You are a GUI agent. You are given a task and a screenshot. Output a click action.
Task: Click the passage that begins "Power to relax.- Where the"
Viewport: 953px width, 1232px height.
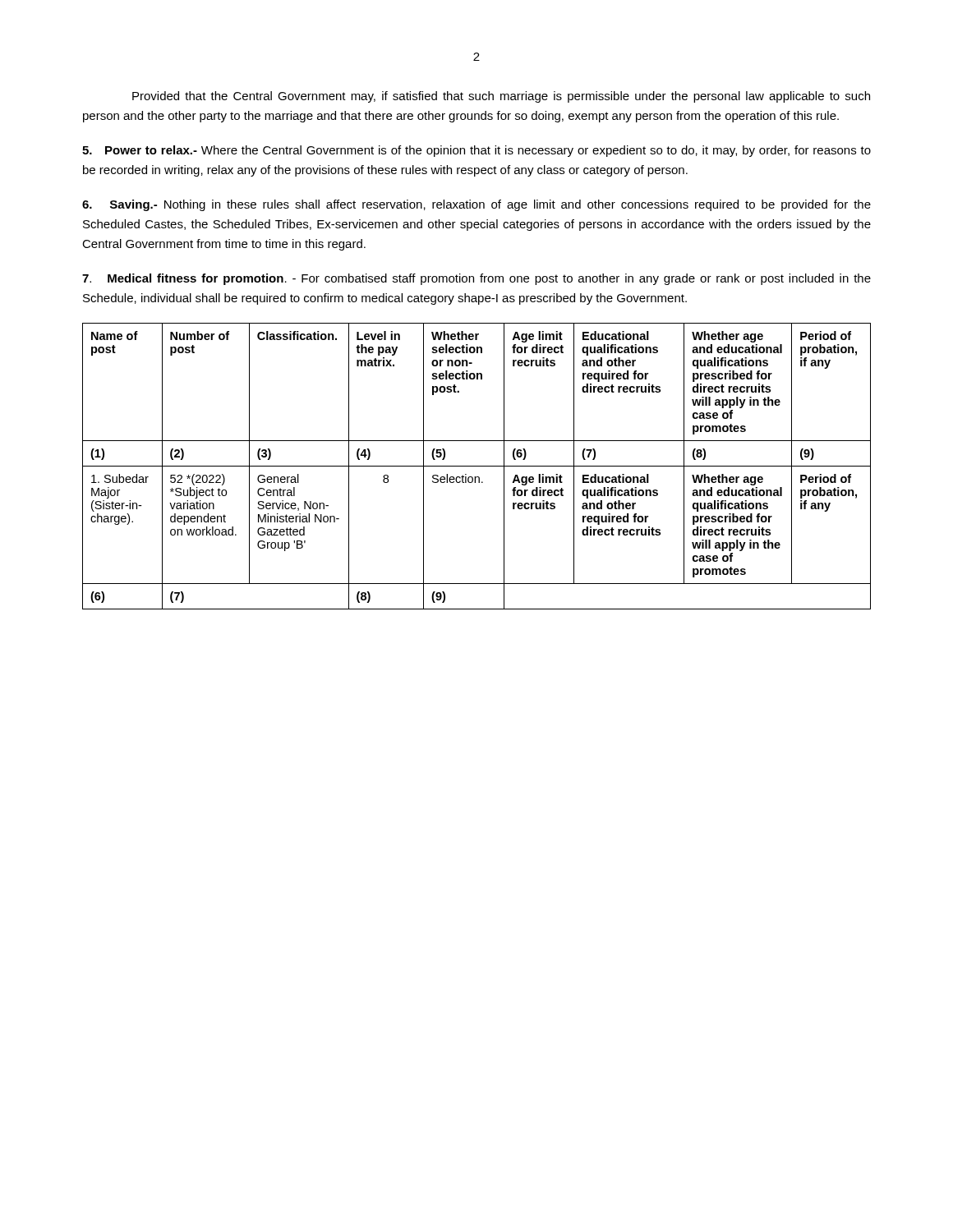pyautogui.click(x=476, y=160)
